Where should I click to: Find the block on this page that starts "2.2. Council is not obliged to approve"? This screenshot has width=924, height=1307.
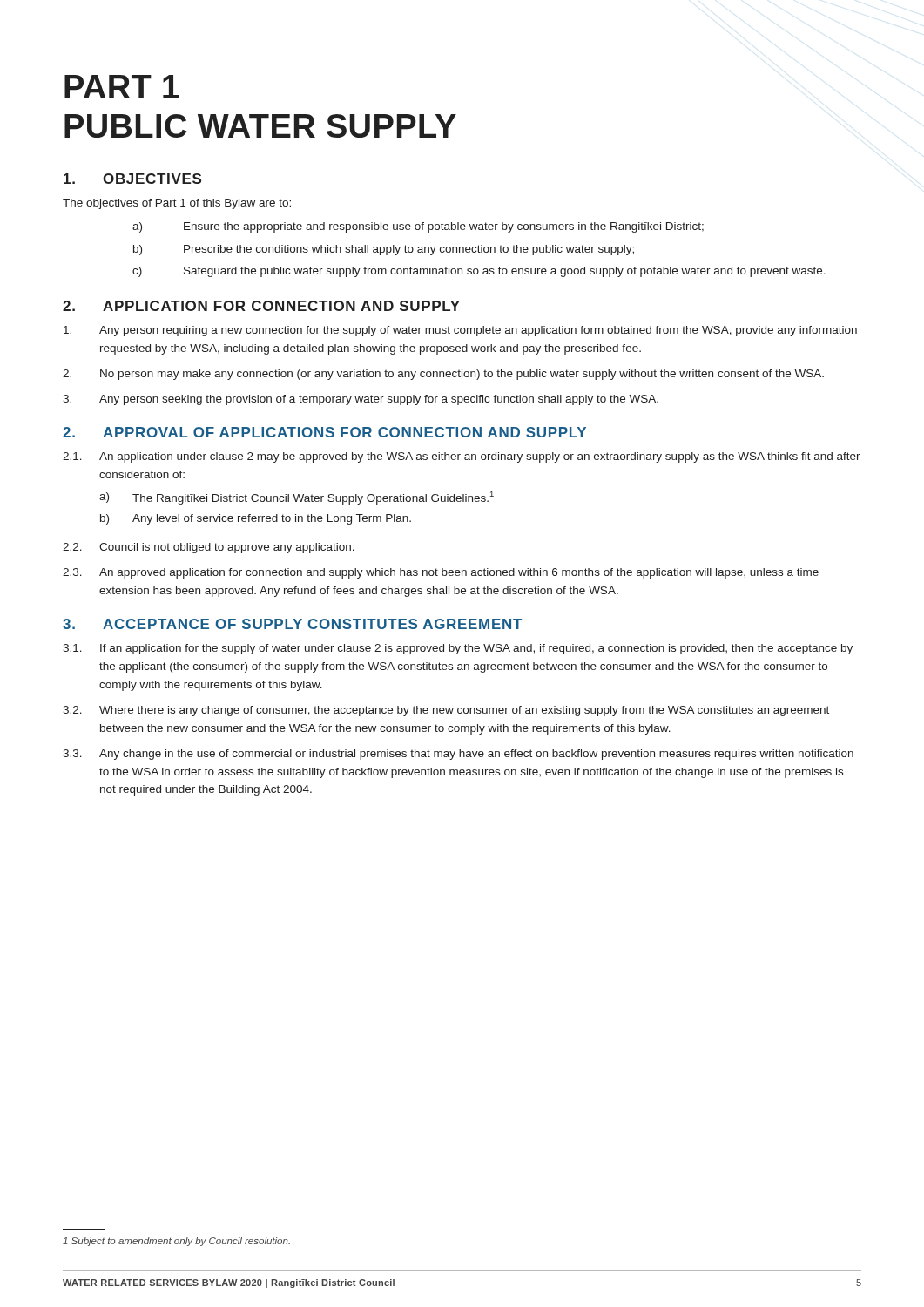pos(209,548)
